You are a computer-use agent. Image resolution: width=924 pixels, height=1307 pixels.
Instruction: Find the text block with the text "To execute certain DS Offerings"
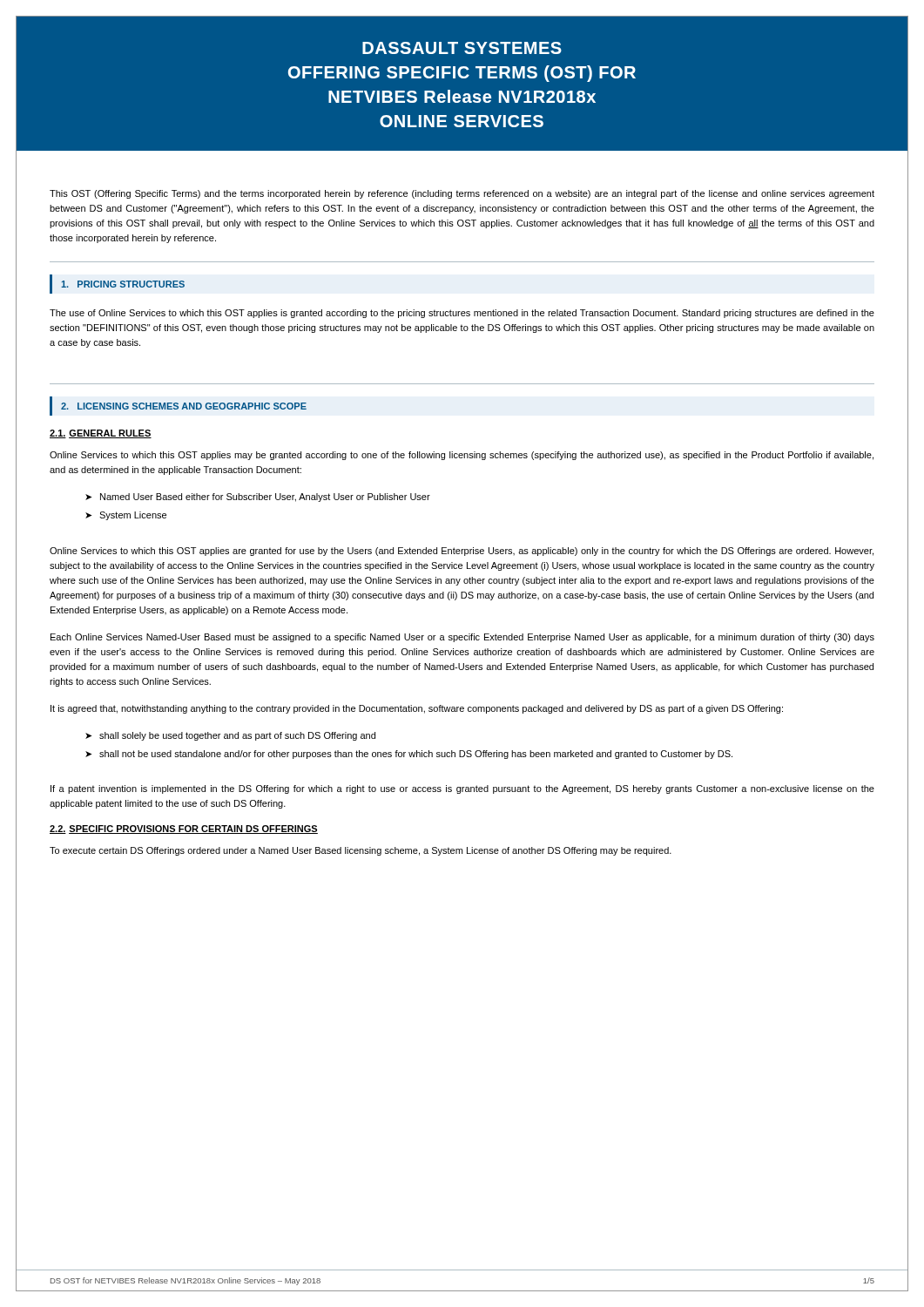point(462,851)
